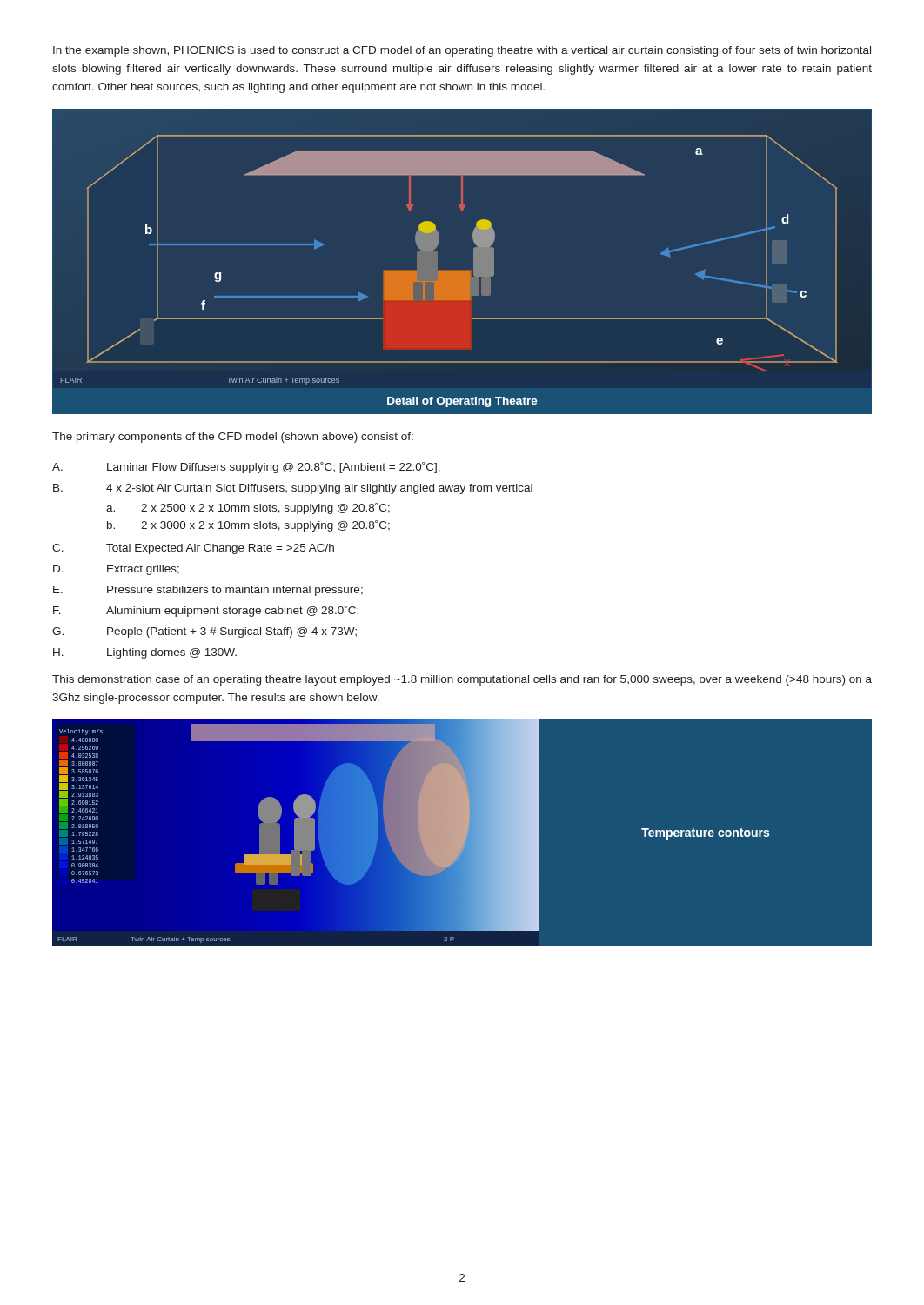The image size is (924, 1305).
Task: Where is the passage that starts "E. Pressure stabilizers to maintain"?
Action: click(x=208, y=591)
